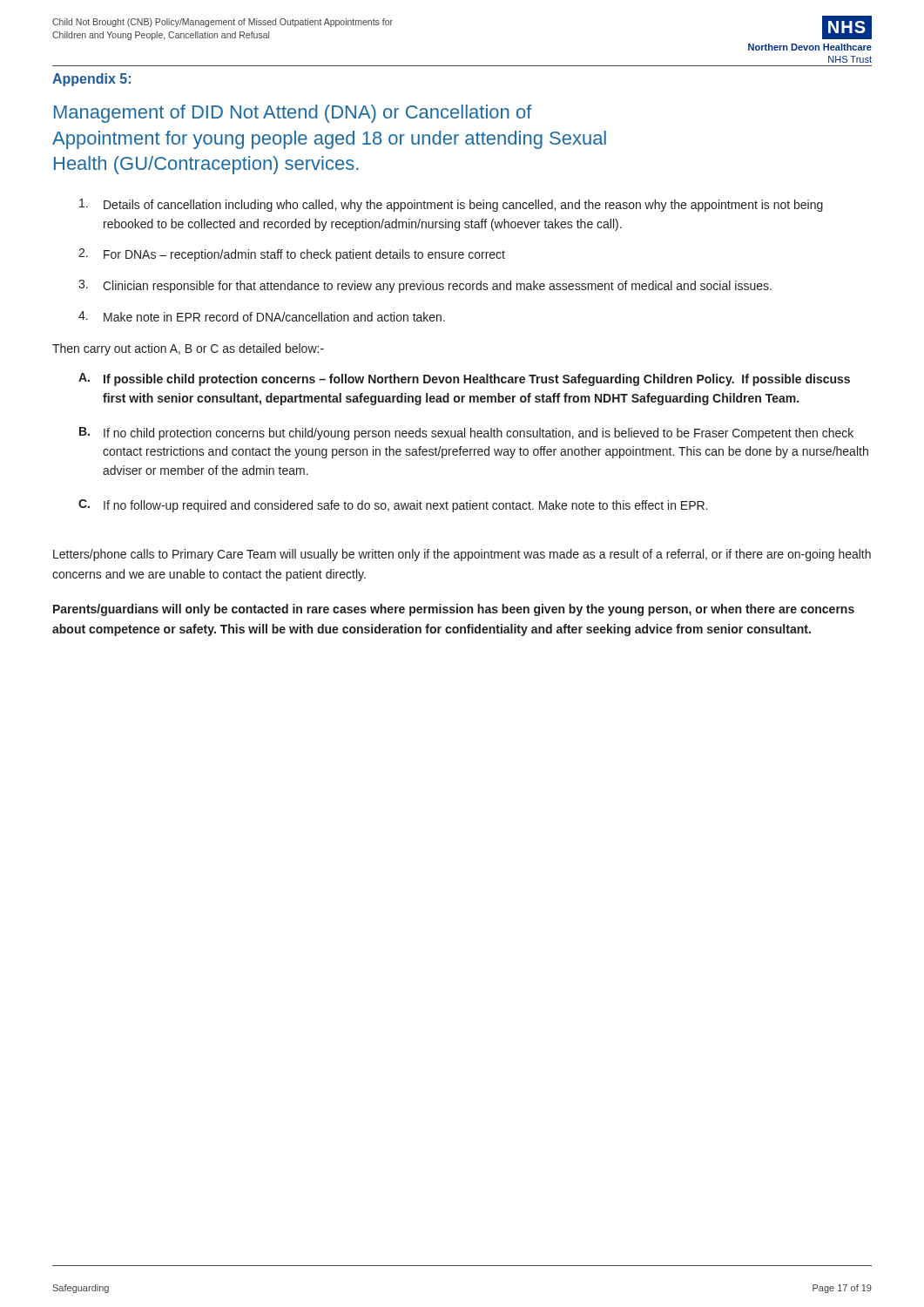Screen dimensions: 1307x924
Task: Where is the passage that starts "A. If possible child"?
Action: coord(475,389)
